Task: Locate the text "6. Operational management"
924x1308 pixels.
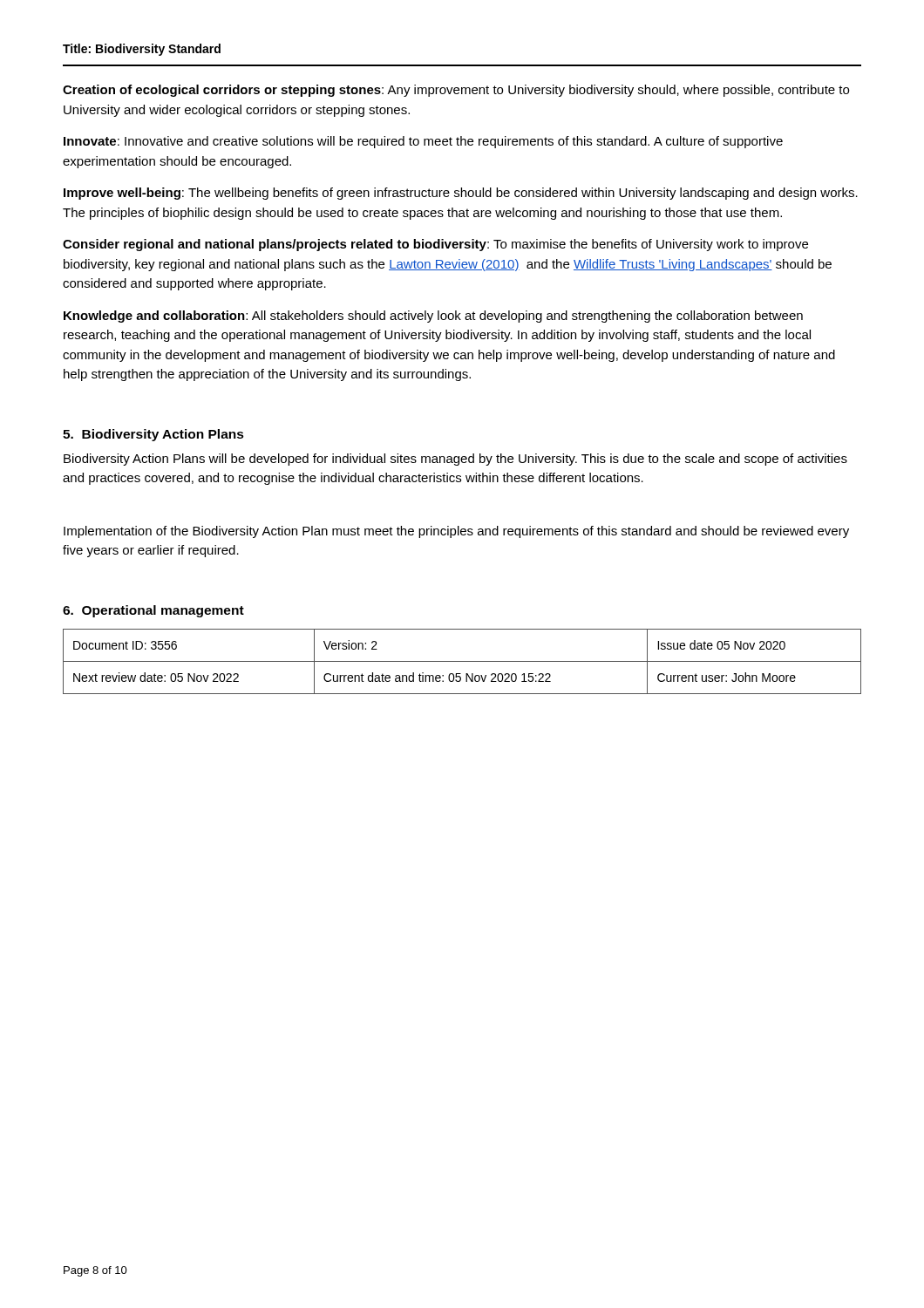Action: click(x=153, y=610)
